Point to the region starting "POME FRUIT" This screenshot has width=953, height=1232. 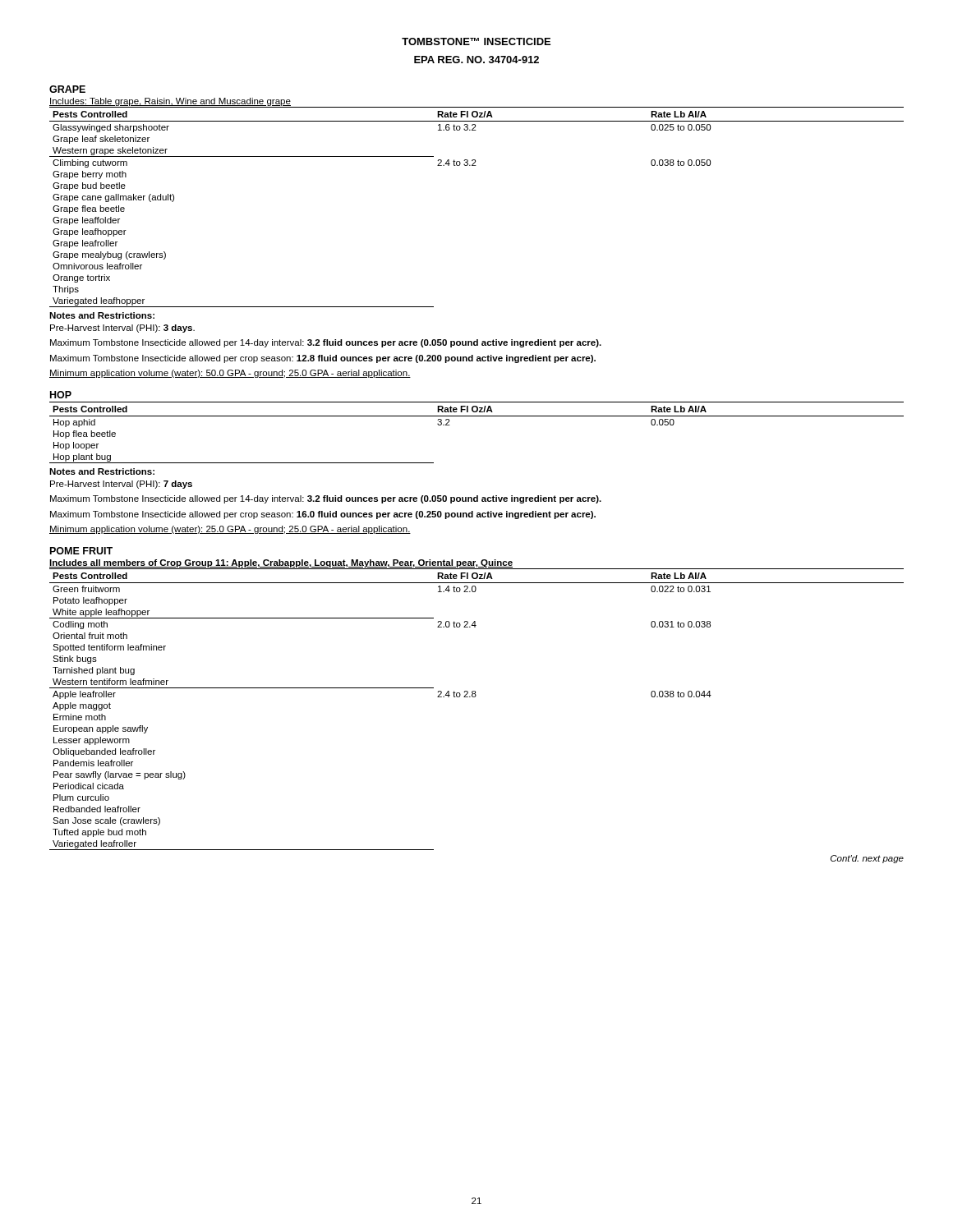point(81,551)
